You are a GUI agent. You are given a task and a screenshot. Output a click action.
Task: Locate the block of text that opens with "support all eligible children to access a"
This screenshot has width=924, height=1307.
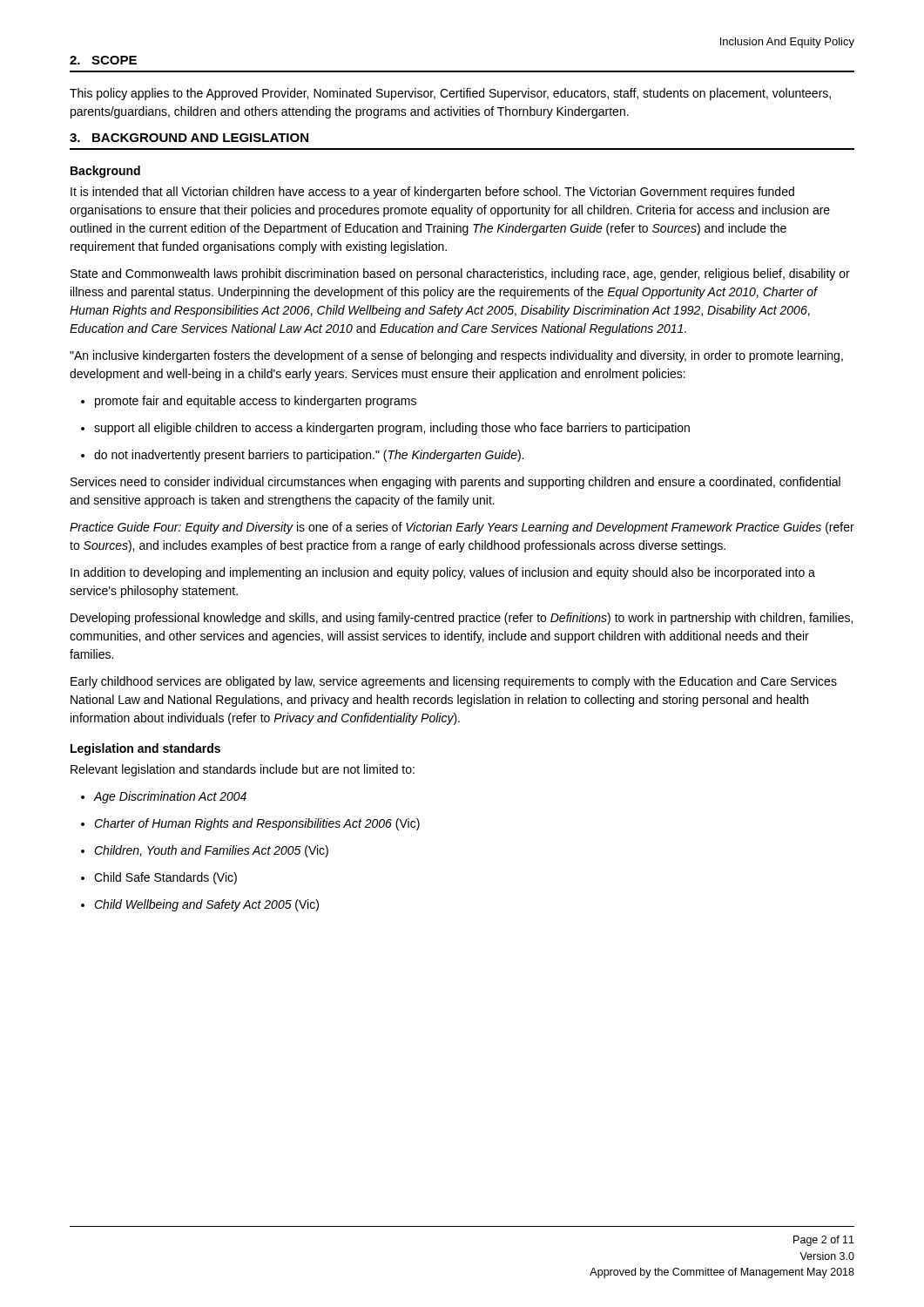point(462,428)
